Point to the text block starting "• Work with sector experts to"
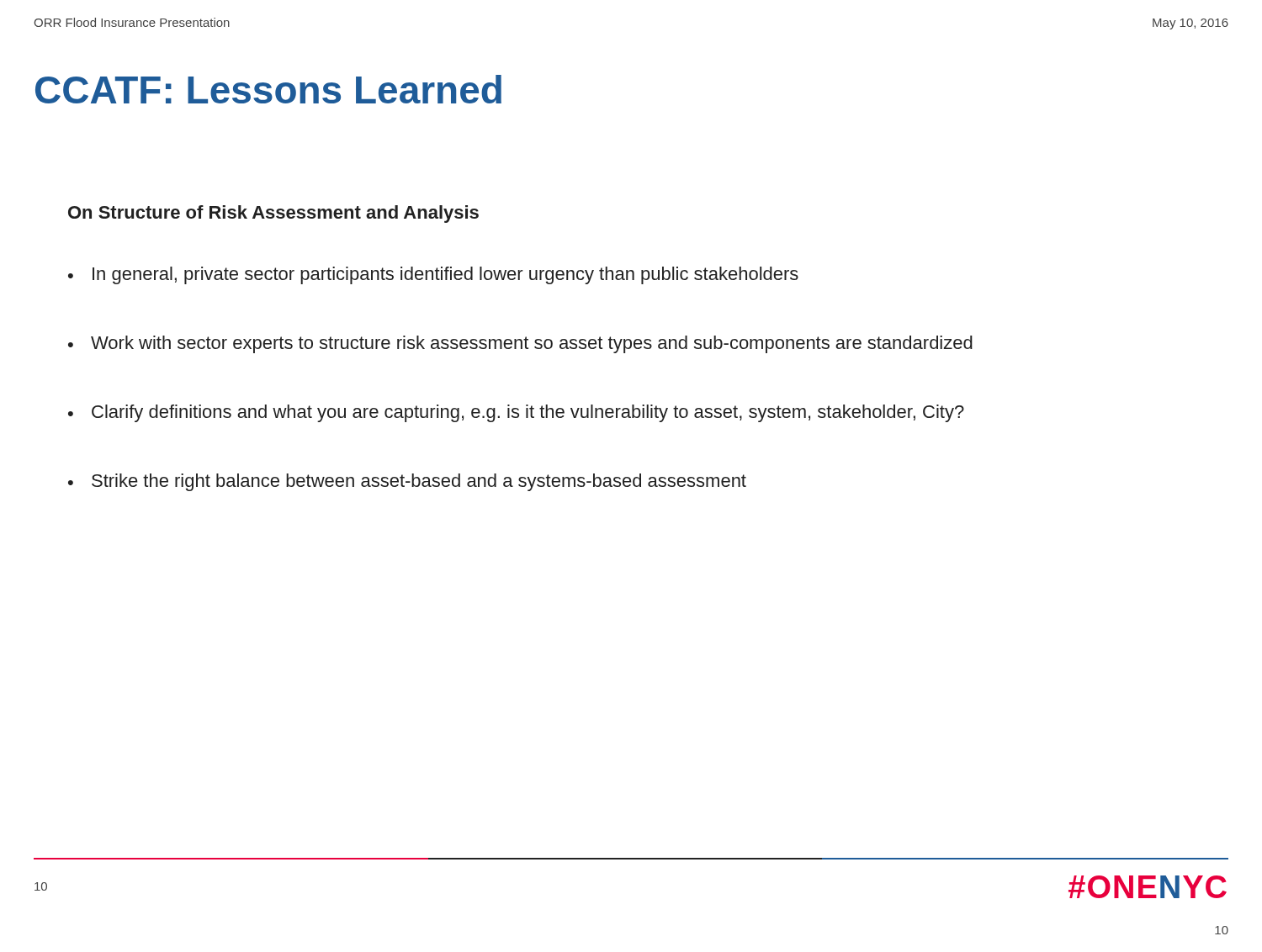The height and width of the screenshot is (952, 1262). [x=520, y=344]
